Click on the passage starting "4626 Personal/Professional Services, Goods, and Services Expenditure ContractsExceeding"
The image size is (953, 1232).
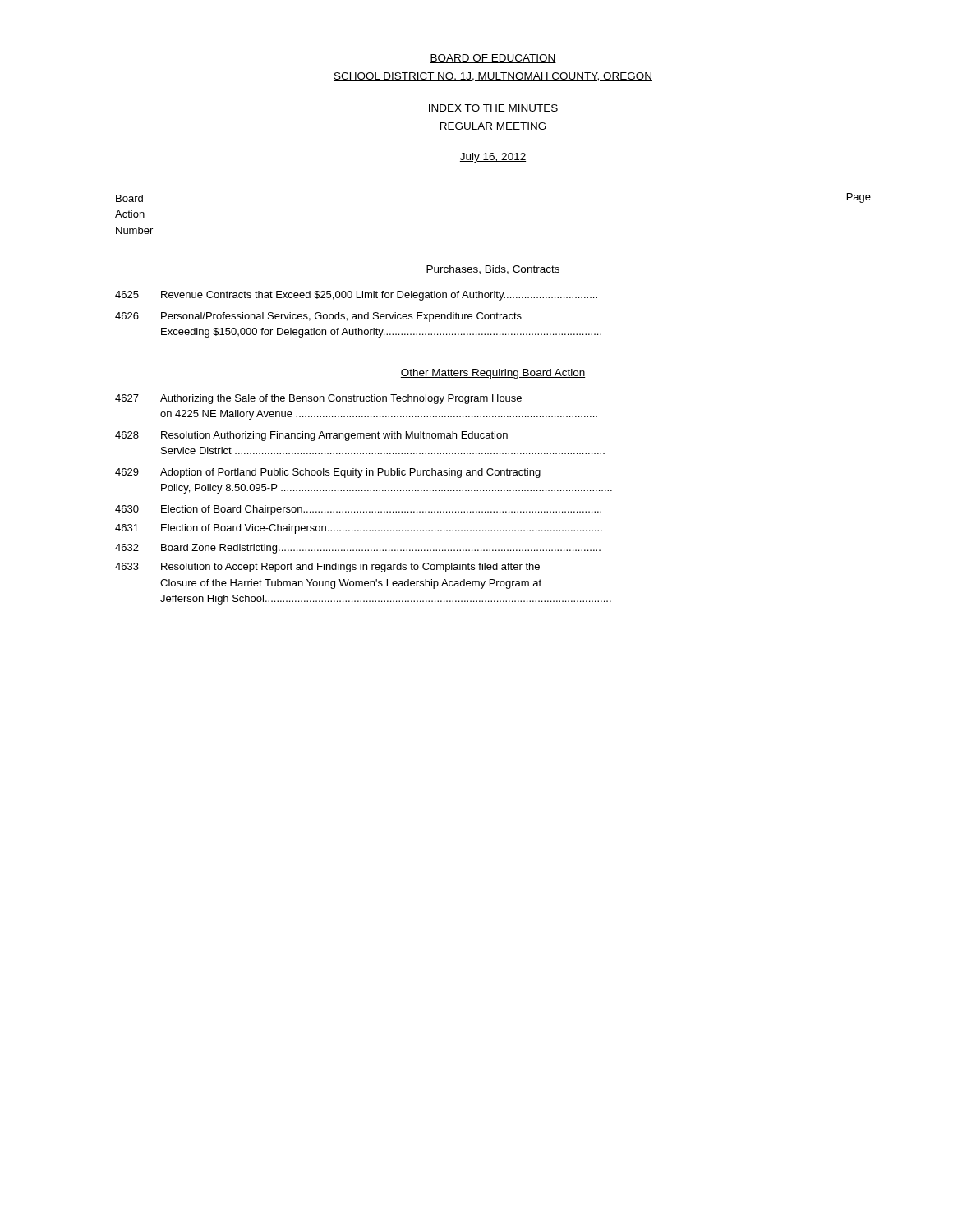click(493, 324)
